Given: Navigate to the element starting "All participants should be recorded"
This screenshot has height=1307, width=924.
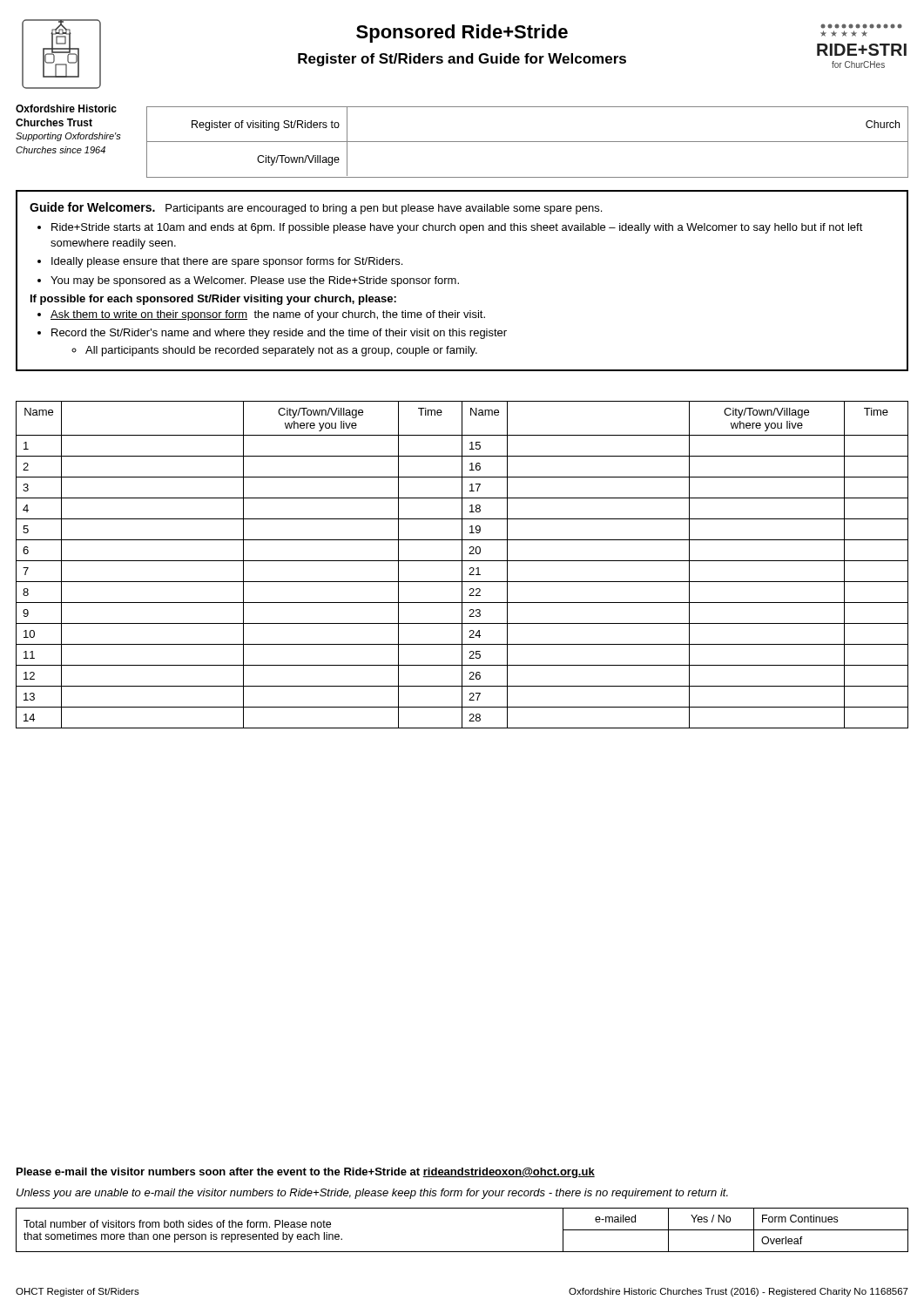Looking at the screenshot, I should [x=282, y=350].
